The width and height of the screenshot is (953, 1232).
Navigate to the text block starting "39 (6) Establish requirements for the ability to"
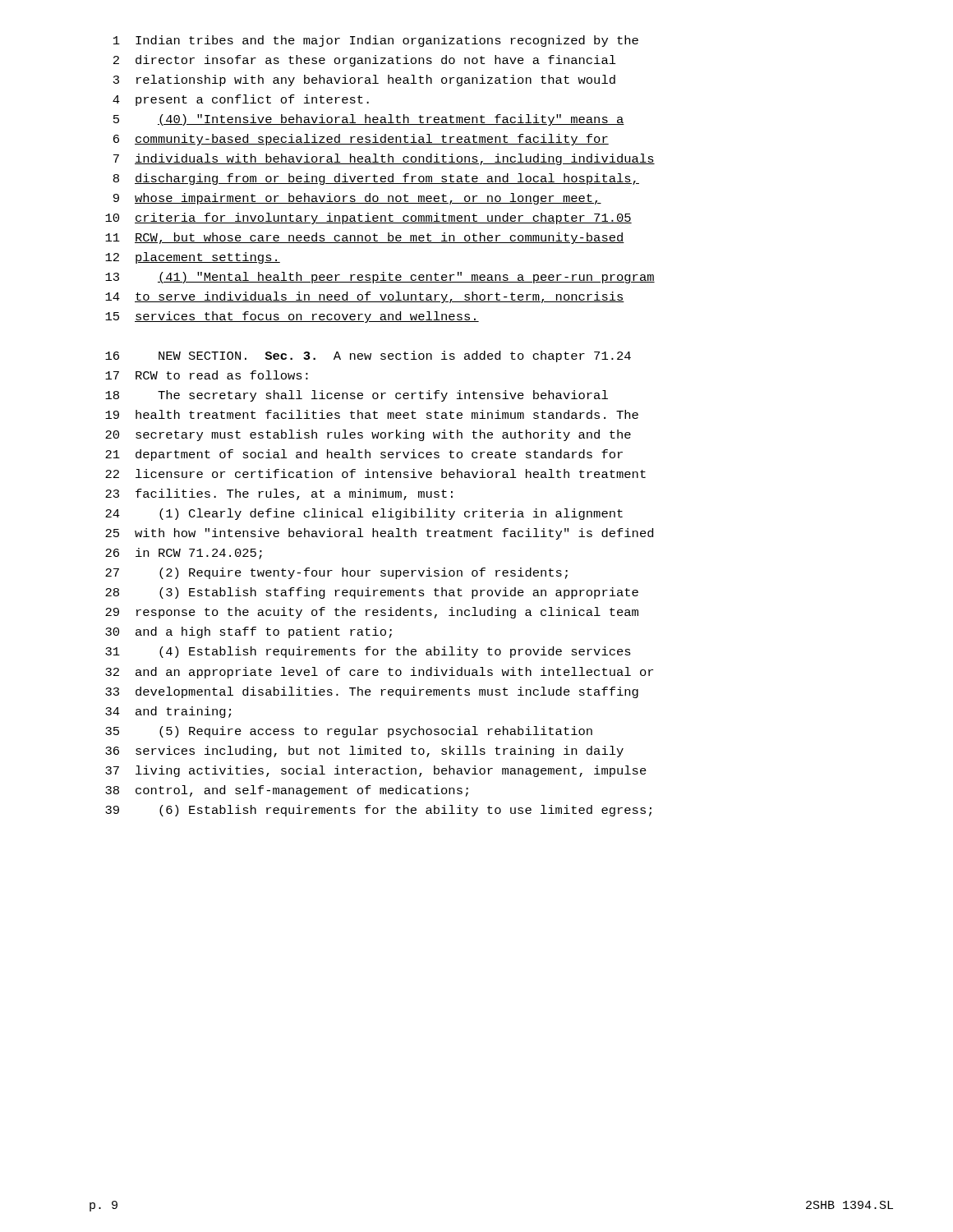(x=491, y=810)
